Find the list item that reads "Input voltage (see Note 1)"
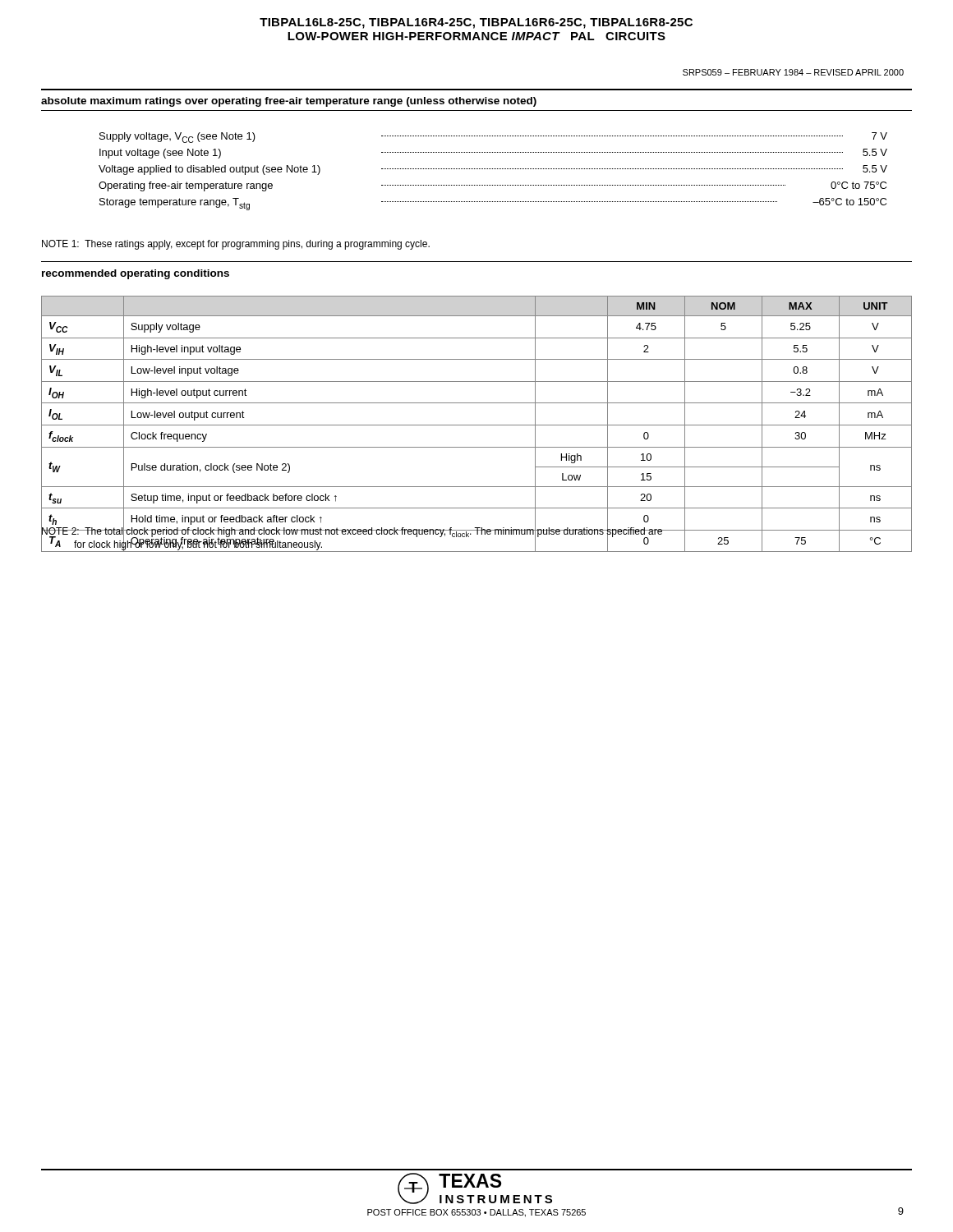The image size is (953, 1232). coord(493,152)
